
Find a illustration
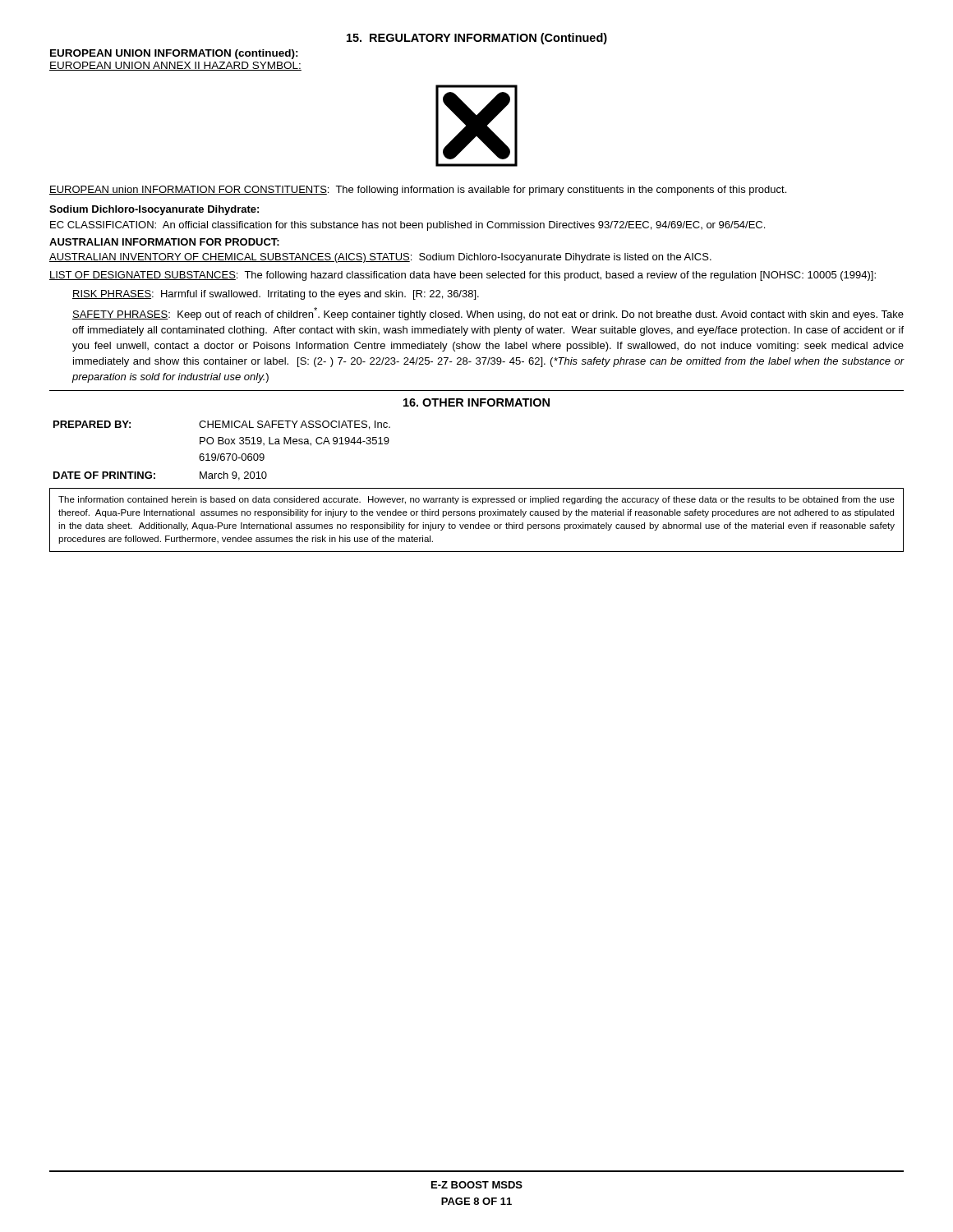[x=476, y=127]
